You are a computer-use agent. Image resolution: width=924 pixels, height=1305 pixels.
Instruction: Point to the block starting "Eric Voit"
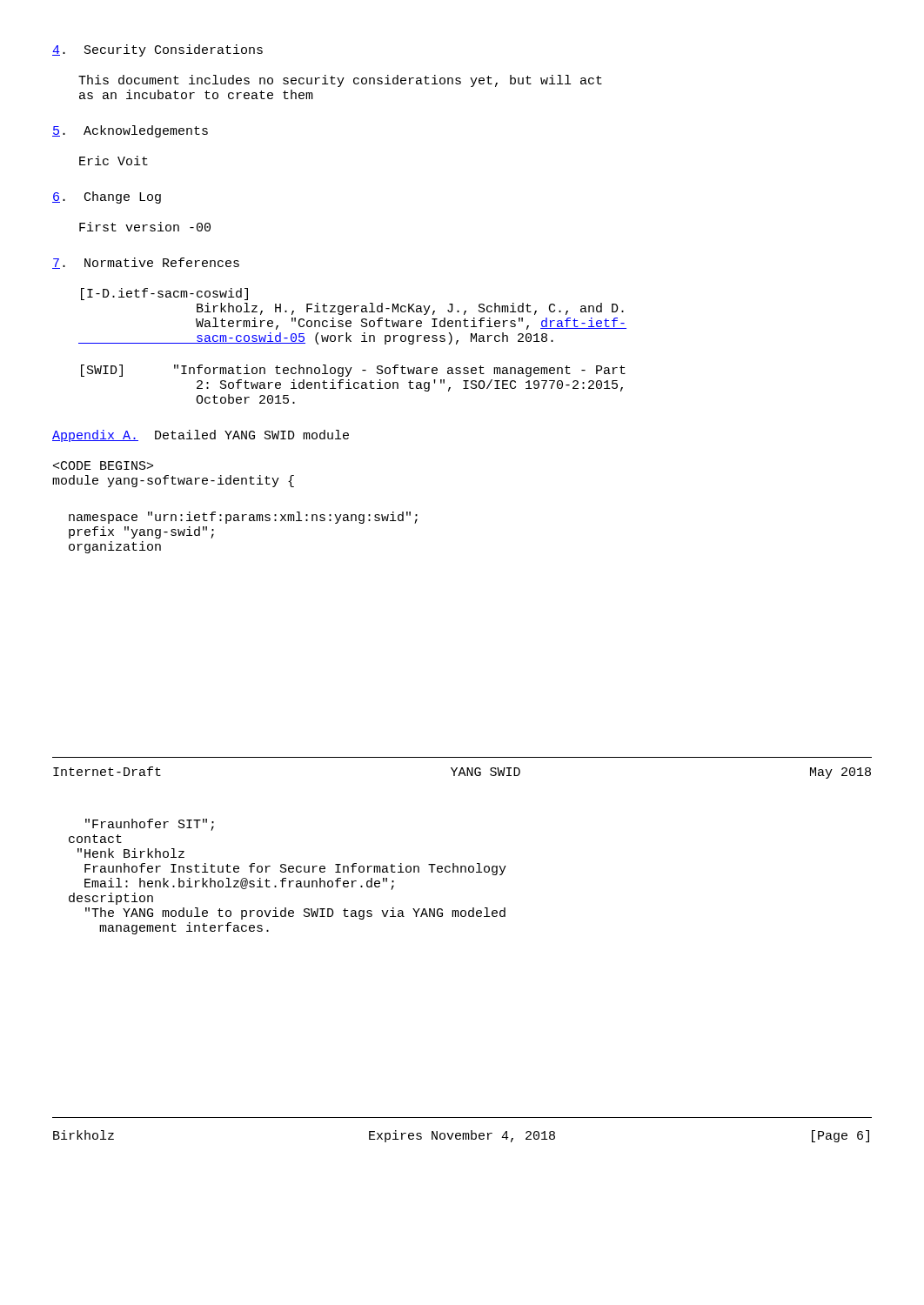coord(114,162)
